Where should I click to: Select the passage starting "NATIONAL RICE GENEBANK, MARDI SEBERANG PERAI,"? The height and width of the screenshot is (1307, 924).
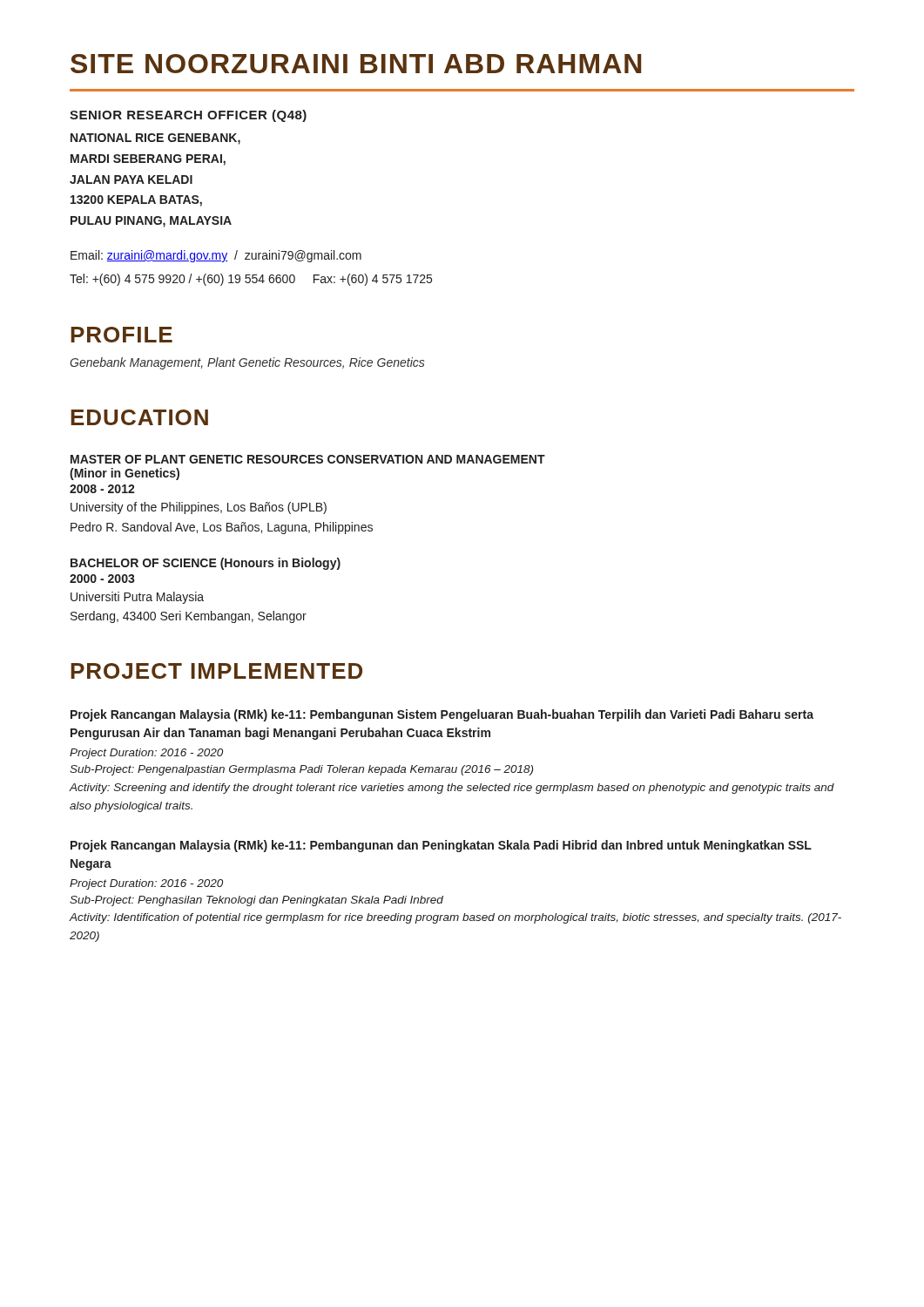point(155,179)
